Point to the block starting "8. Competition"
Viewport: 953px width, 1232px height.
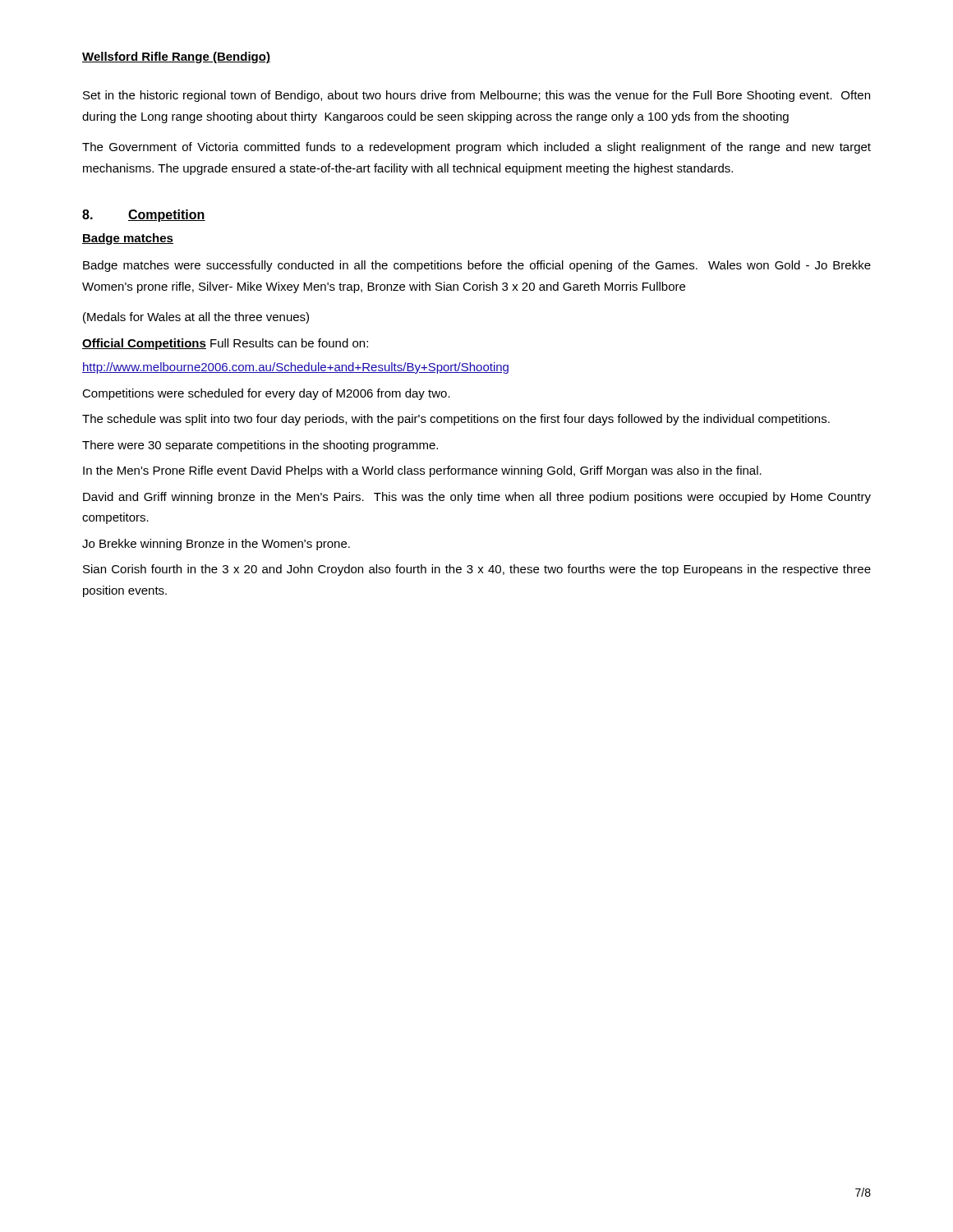(x=143, y=215)
